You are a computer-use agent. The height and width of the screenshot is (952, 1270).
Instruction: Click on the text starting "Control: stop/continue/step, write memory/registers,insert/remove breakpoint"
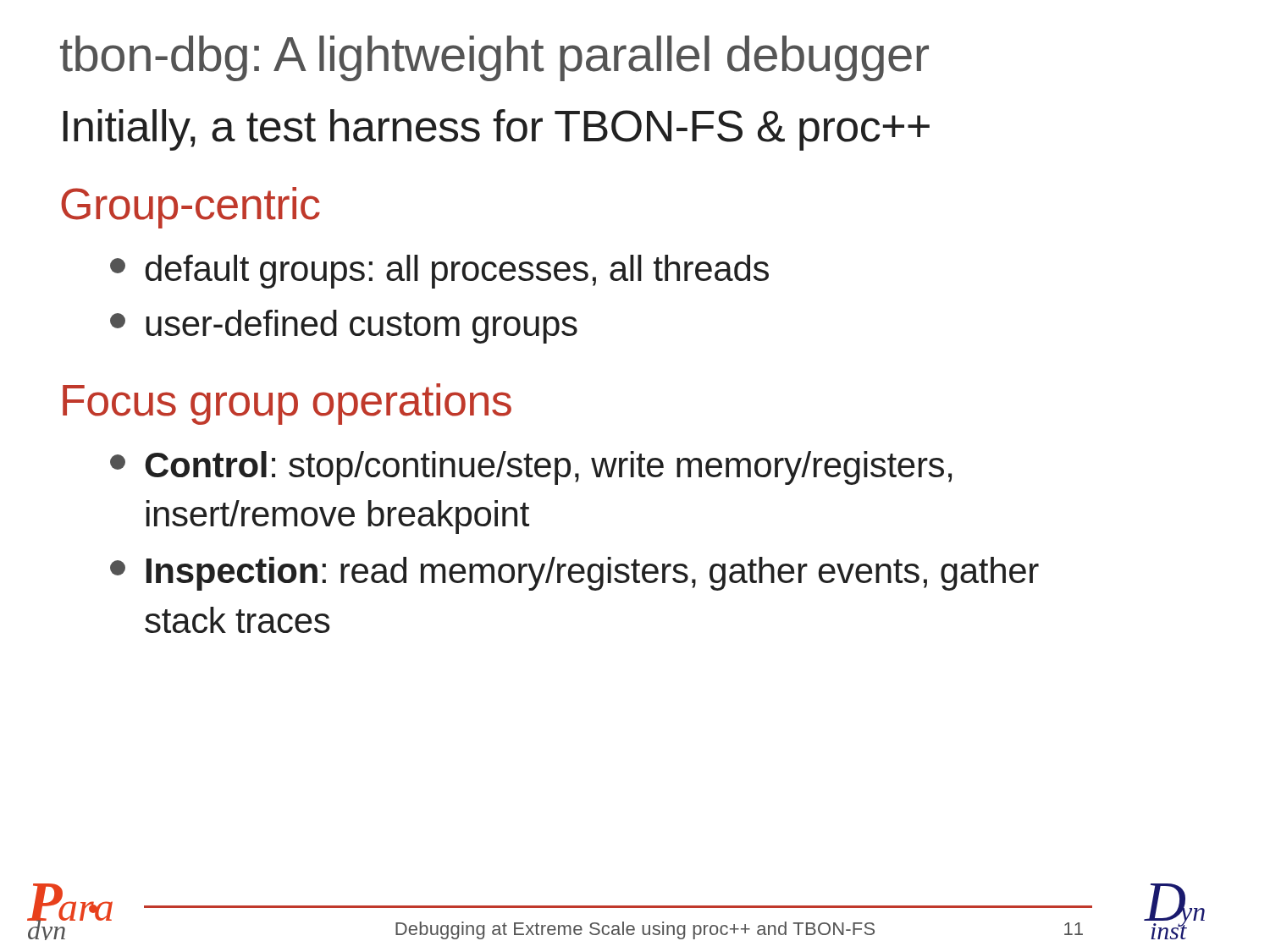click(635, 490)
